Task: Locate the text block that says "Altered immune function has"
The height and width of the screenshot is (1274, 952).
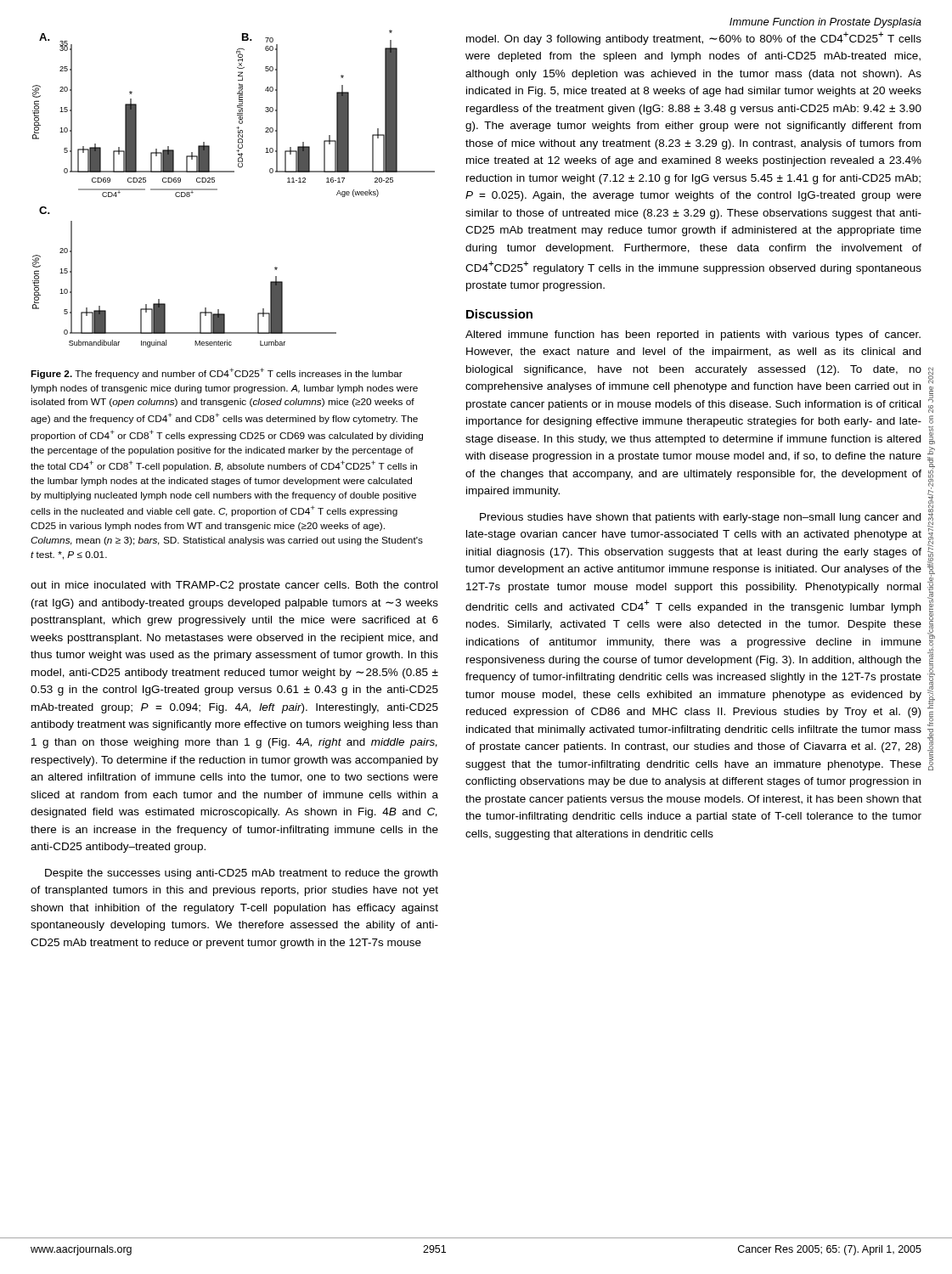Action: (693, 584)
